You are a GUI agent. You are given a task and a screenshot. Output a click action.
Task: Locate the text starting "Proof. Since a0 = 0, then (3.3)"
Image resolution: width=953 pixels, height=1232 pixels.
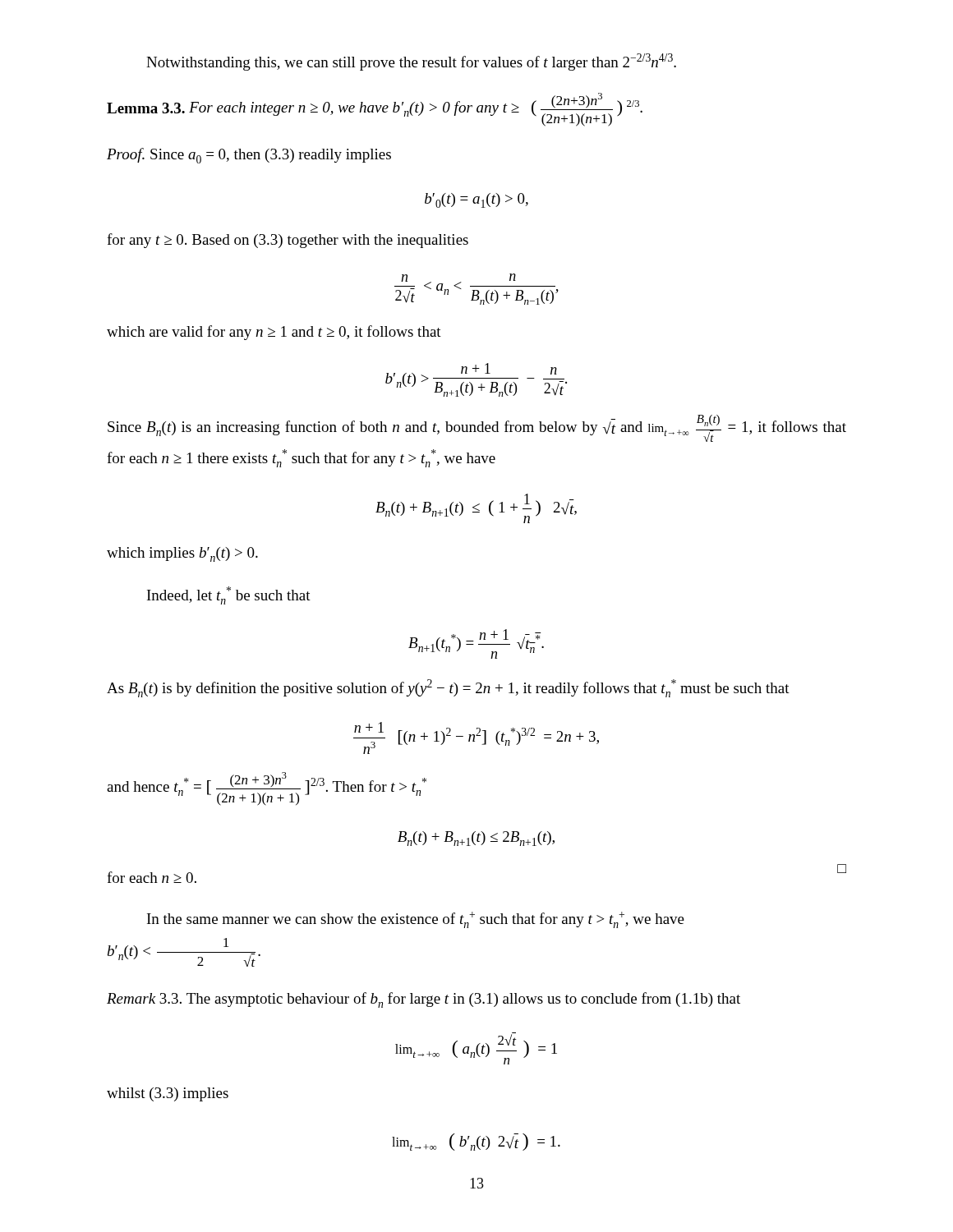coord(249,156)
